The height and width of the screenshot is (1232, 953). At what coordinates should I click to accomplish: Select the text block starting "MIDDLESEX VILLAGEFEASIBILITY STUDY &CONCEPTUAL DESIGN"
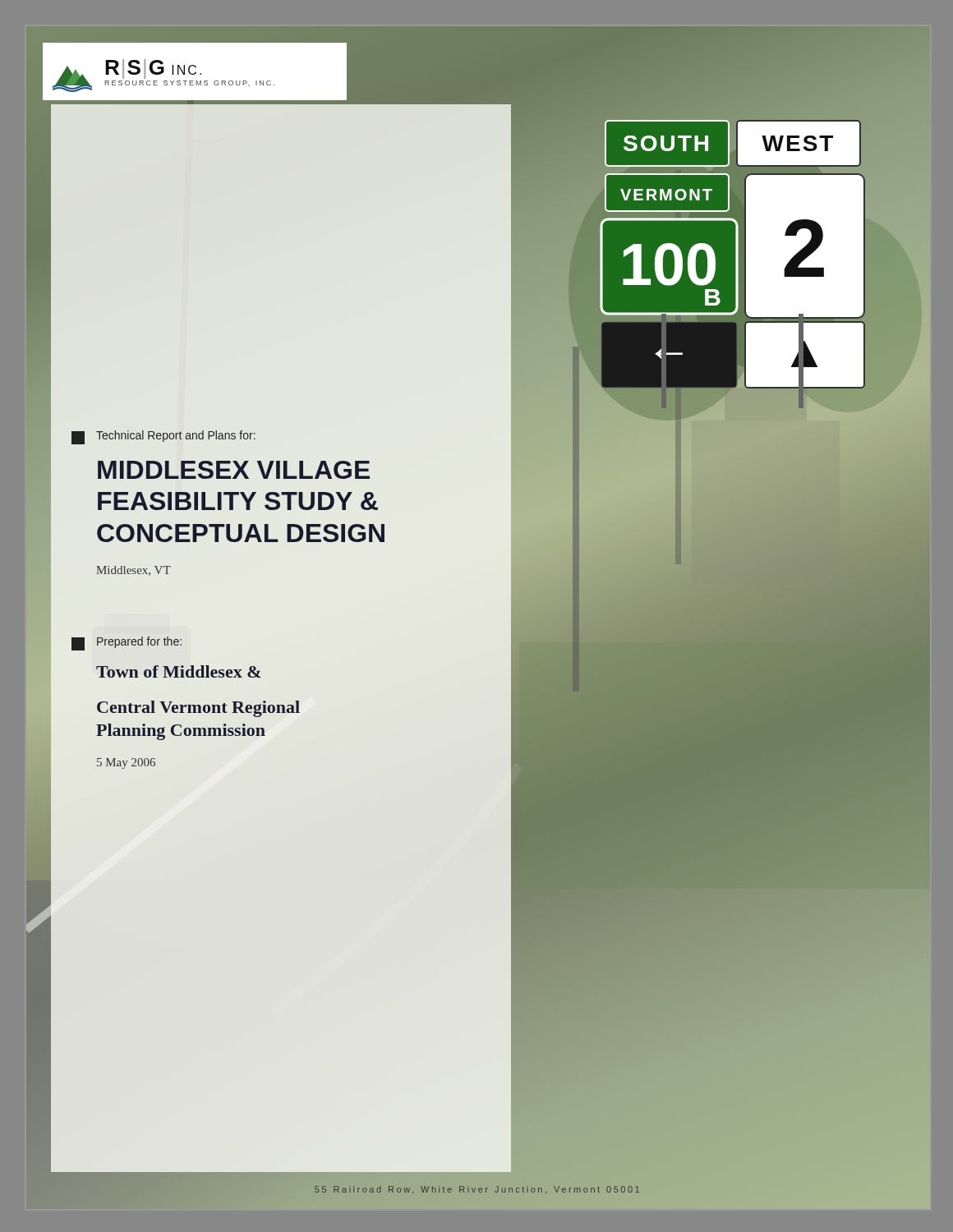tap(241, 501)
